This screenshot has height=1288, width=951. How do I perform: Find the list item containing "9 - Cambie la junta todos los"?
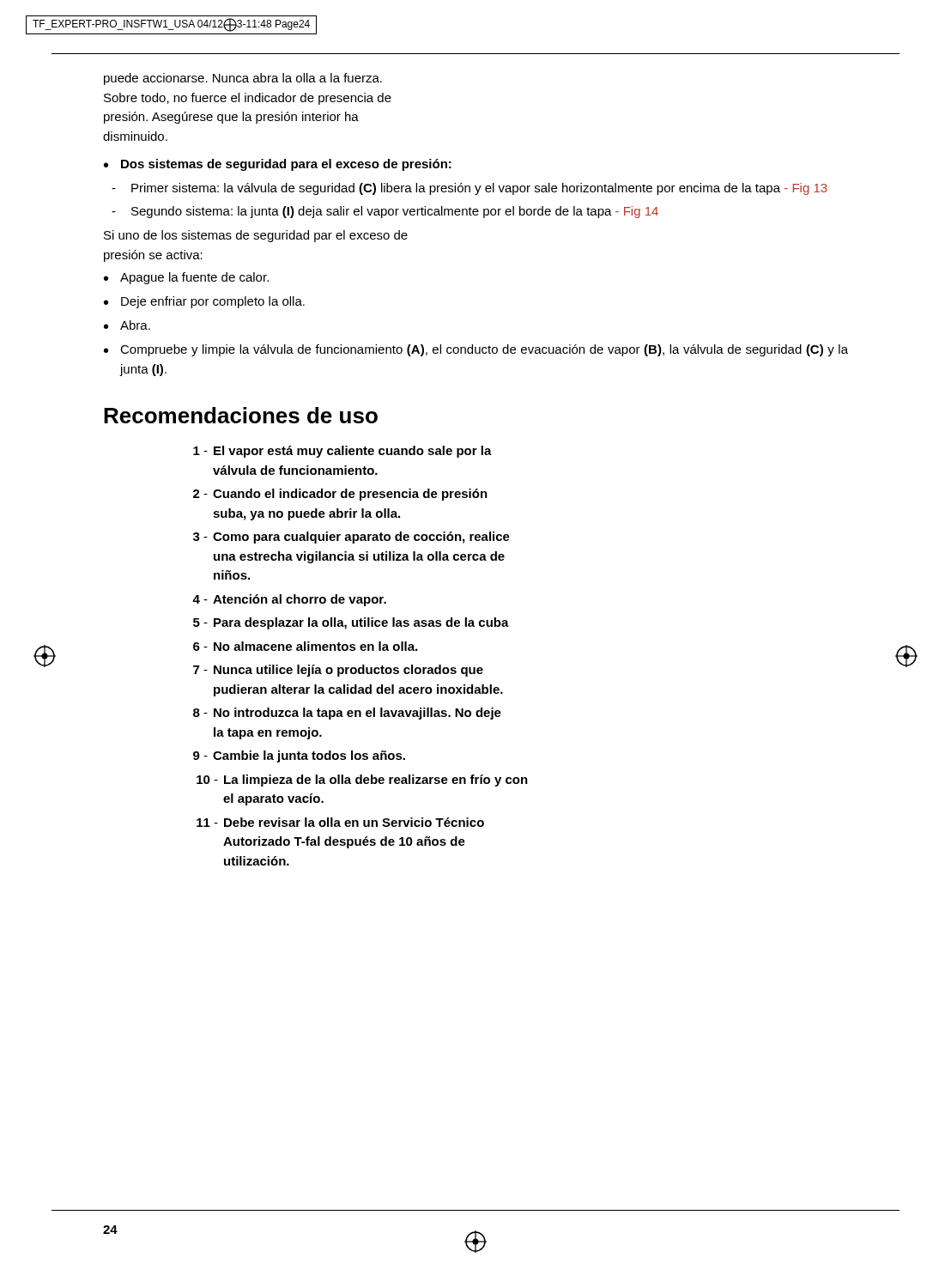[299, 756]
